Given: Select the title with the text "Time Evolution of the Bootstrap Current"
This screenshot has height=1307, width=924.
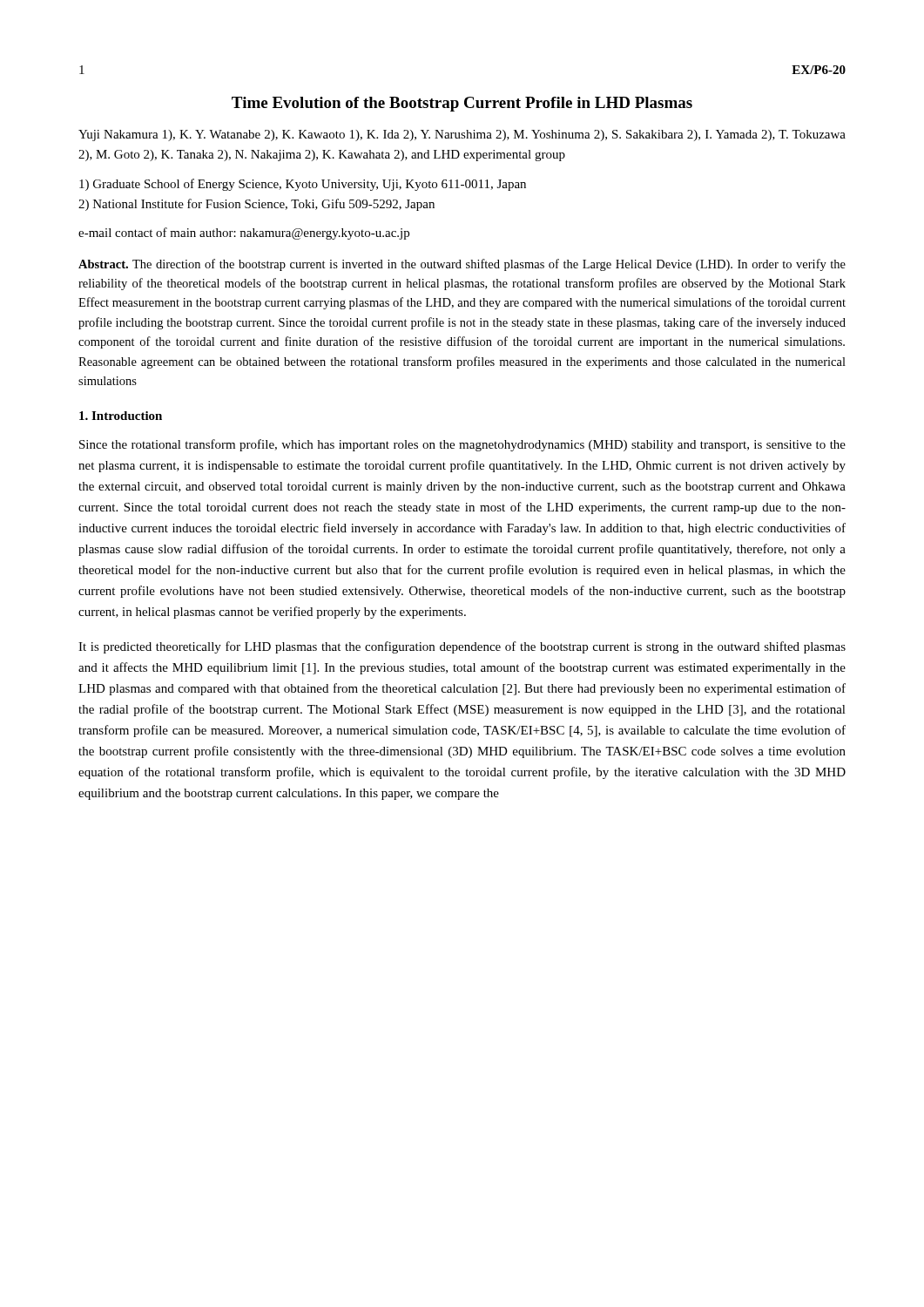Looking at the screenshot, I should coord(462,102).
